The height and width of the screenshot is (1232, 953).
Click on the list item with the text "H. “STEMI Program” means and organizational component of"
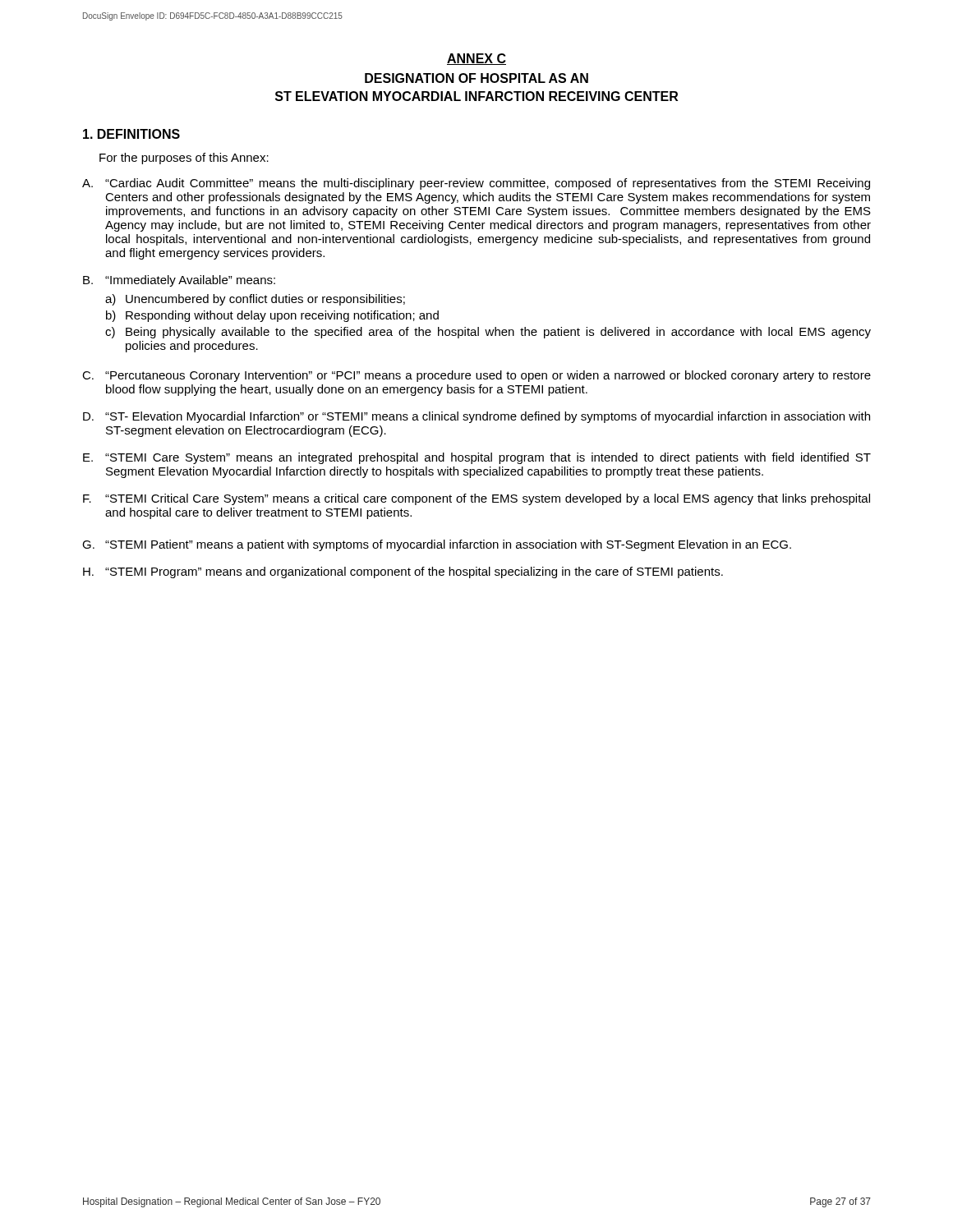476,571
